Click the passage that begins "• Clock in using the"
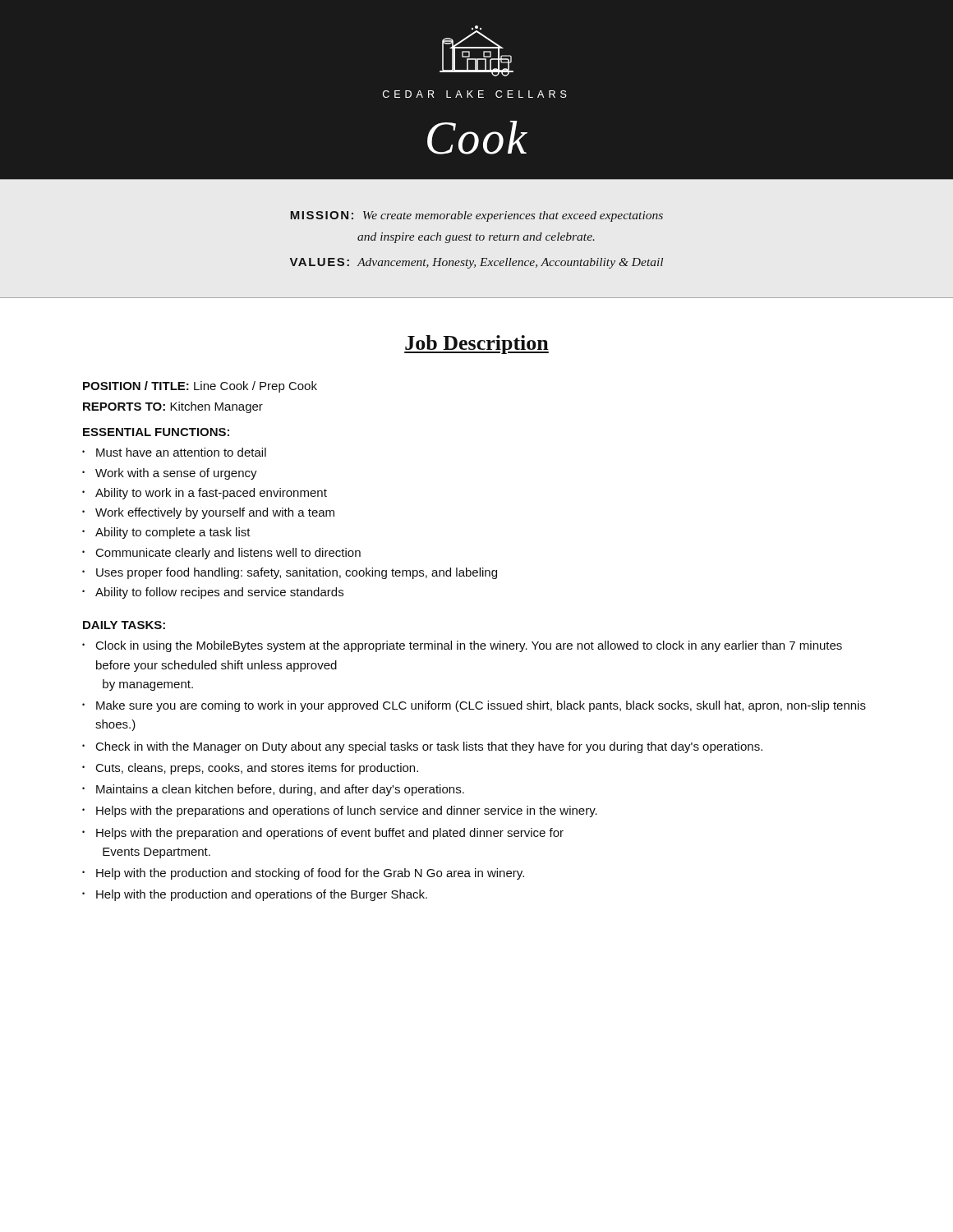The image size is (953, 1232). point(462,646)
